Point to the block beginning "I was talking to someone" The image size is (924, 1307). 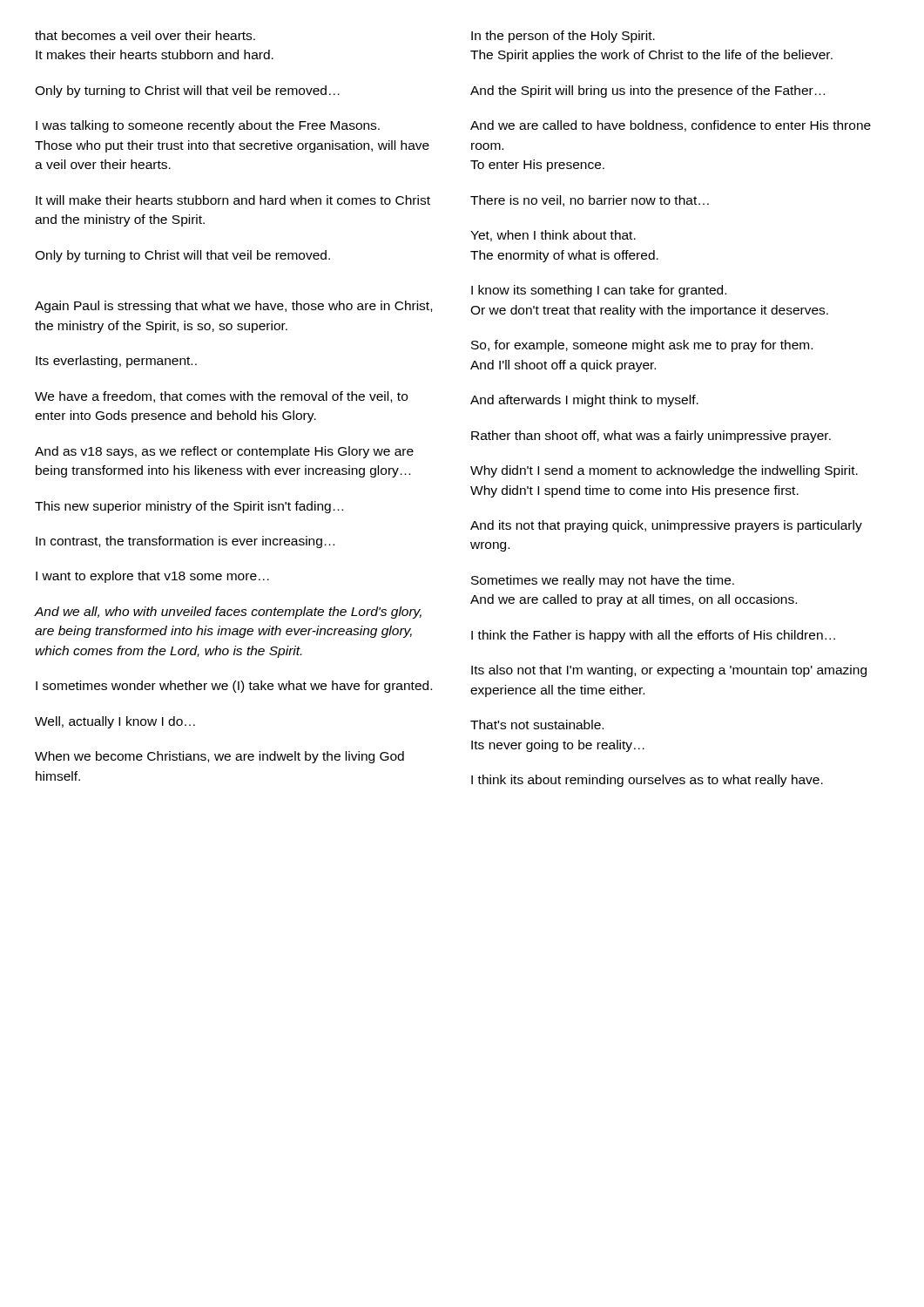coord(232,145)
